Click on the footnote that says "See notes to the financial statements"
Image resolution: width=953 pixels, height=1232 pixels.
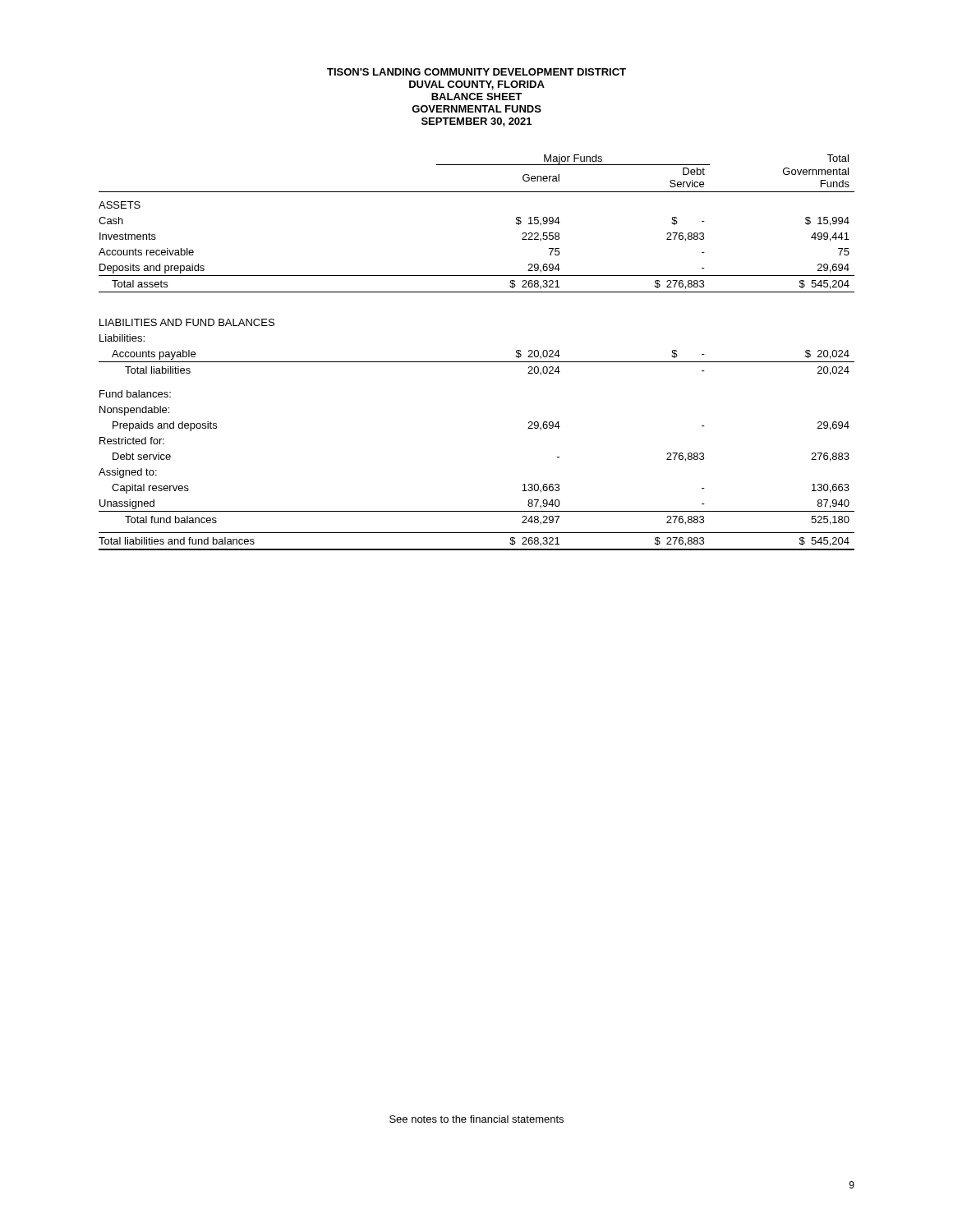tap(476, 1119)
